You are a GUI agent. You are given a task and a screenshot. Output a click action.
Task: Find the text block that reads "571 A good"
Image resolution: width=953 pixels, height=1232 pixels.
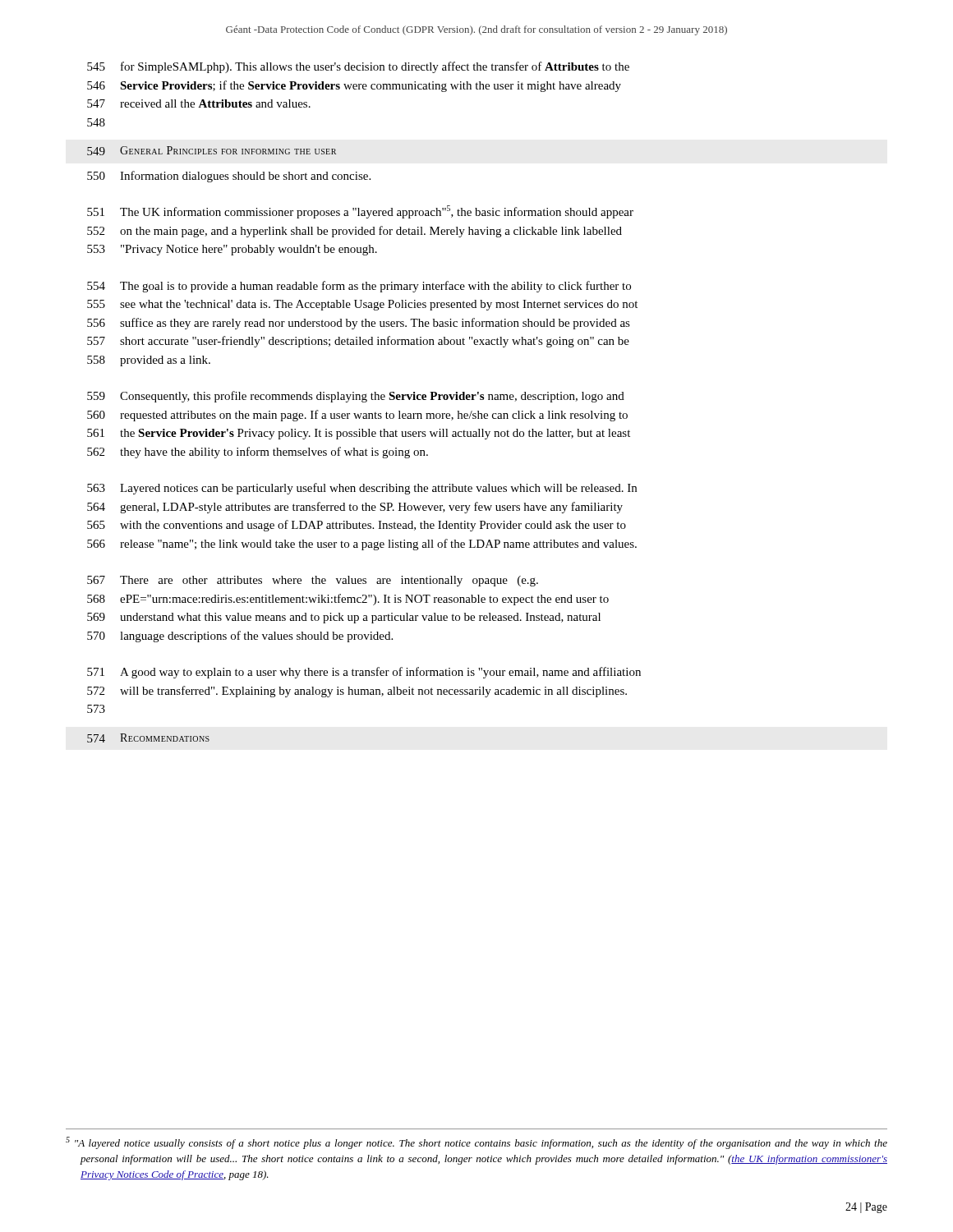pyautogui.click(x=476, y=681)
